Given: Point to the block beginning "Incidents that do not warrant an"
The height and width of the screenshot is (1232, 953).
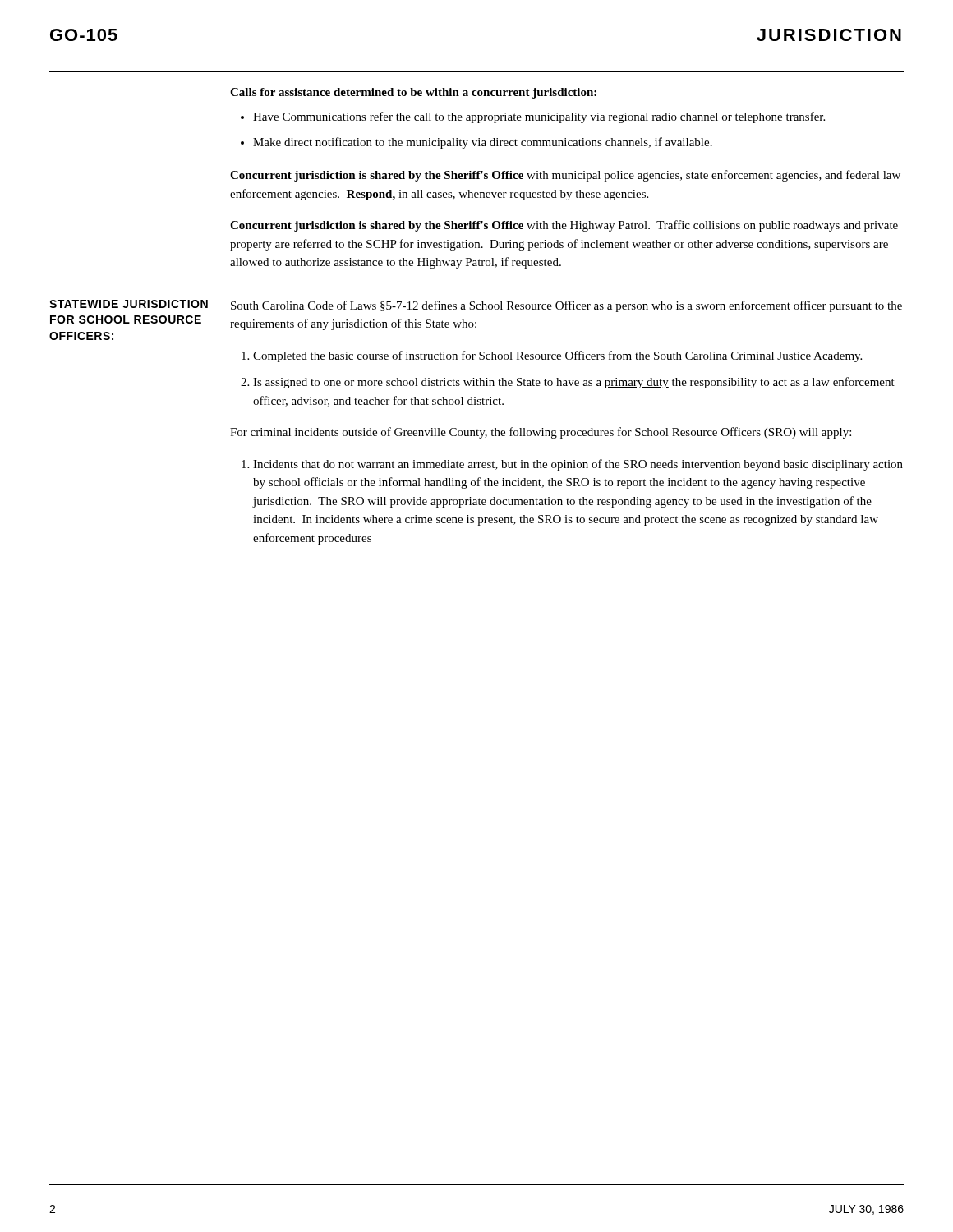Looking at the screenshot, I should tap(578, 501).
